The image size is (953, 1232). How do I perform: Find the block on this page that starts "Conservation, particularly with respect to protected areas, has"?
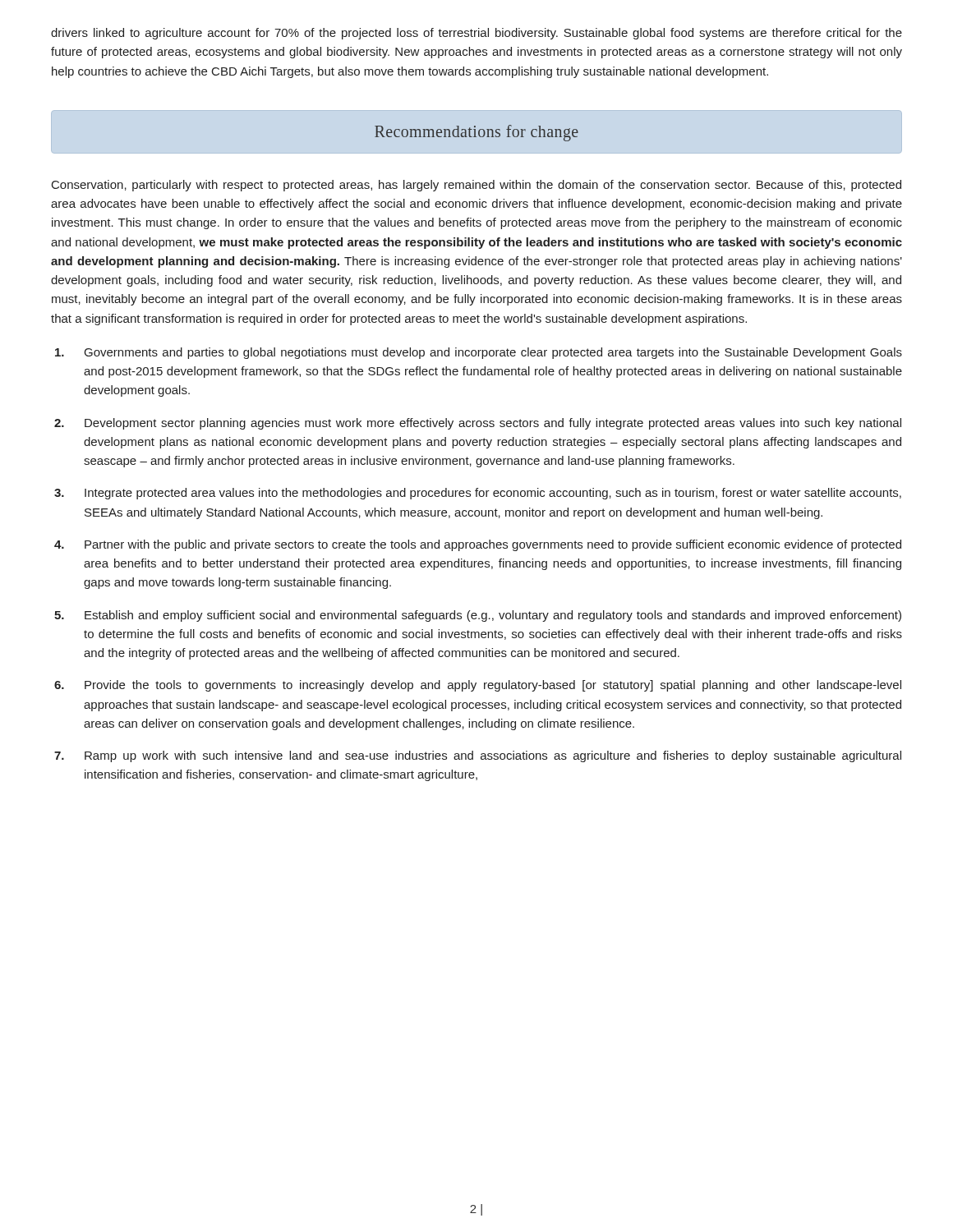coord(476,251)
